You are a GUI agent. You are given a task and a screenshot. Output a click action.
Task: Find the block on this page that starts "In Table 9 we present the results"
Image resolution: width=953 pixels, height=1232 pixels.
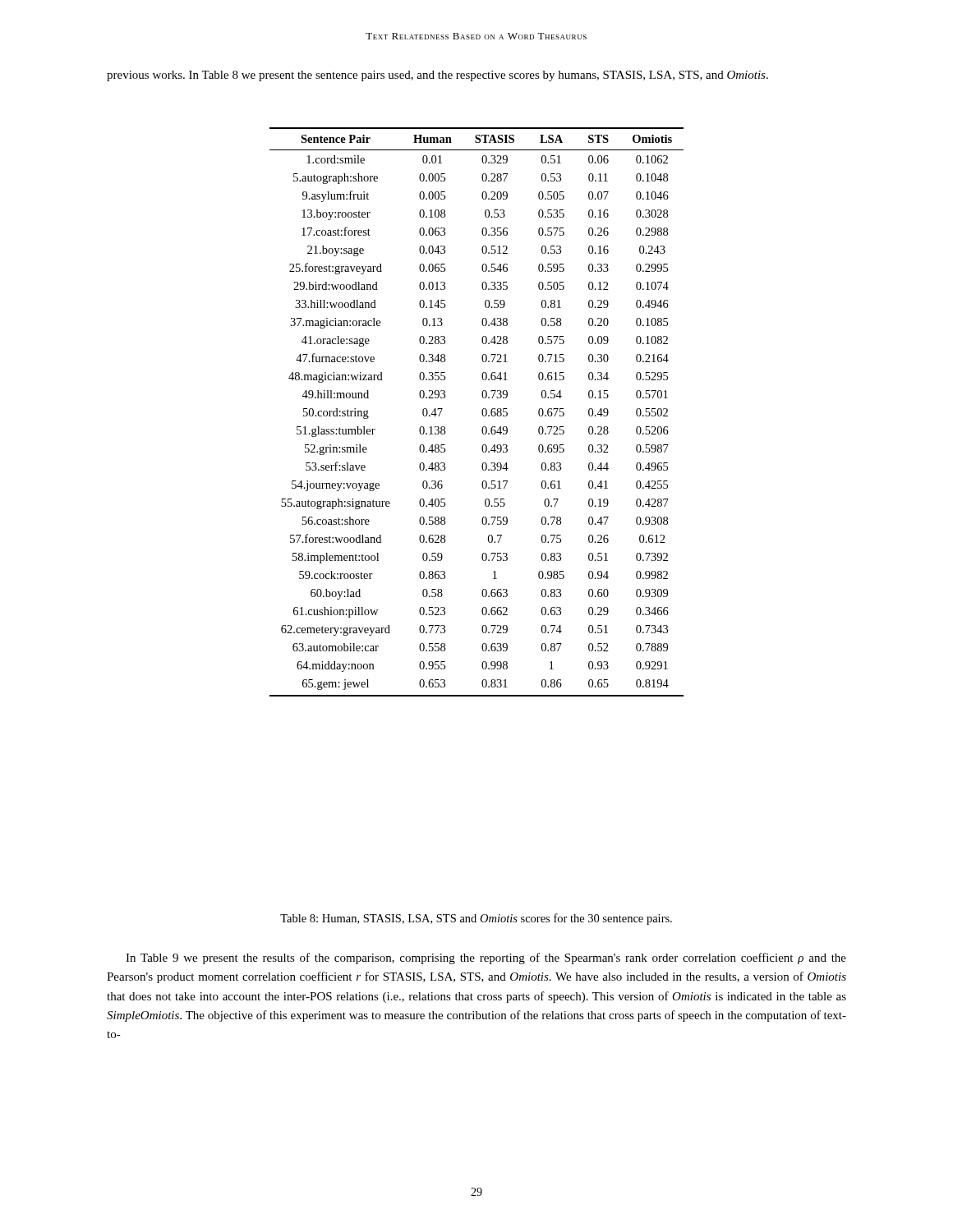(x=476, y=996)
